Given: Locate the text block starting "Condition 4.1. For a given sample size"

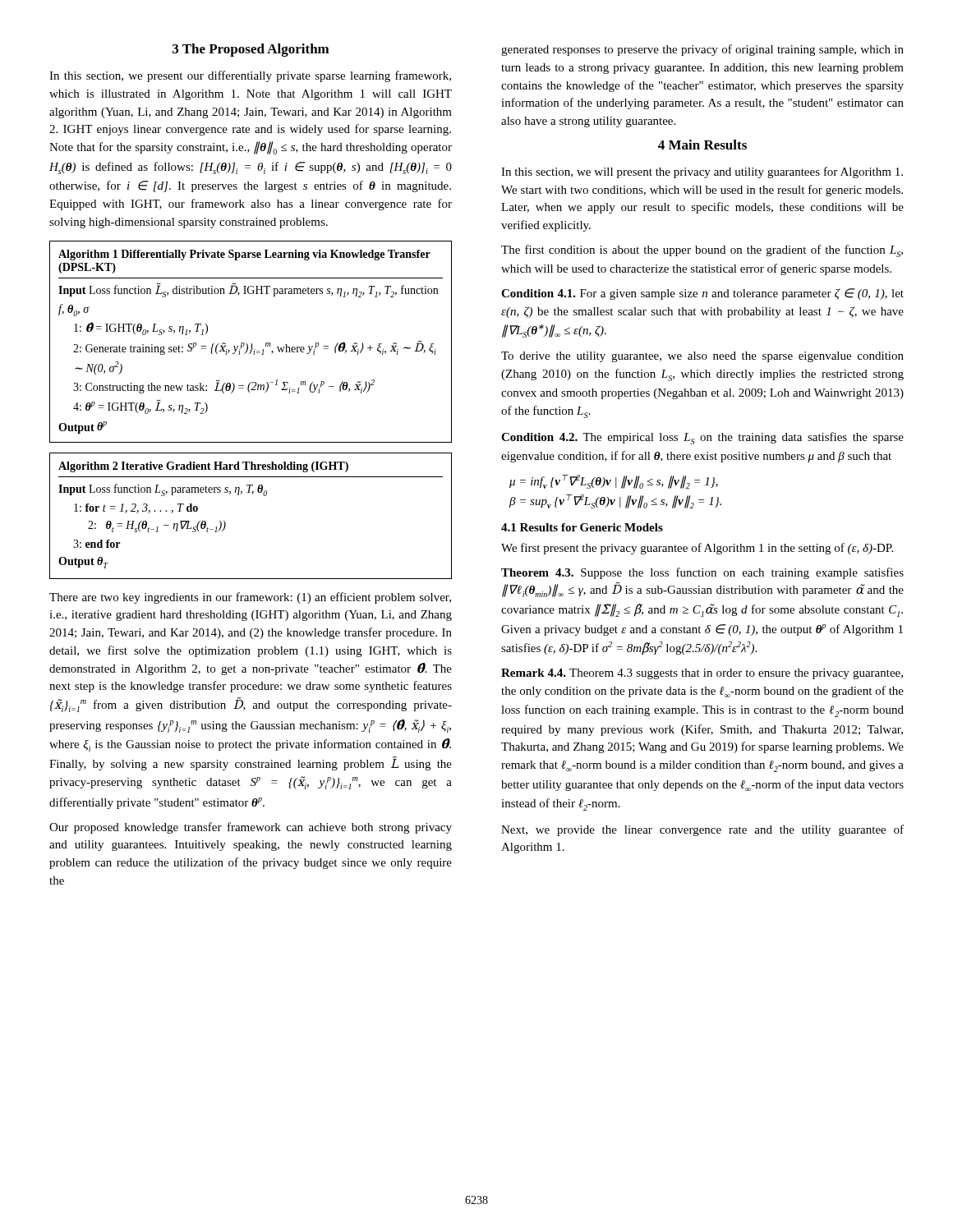Looking at the screenshot, I should [x=702, y=313].
